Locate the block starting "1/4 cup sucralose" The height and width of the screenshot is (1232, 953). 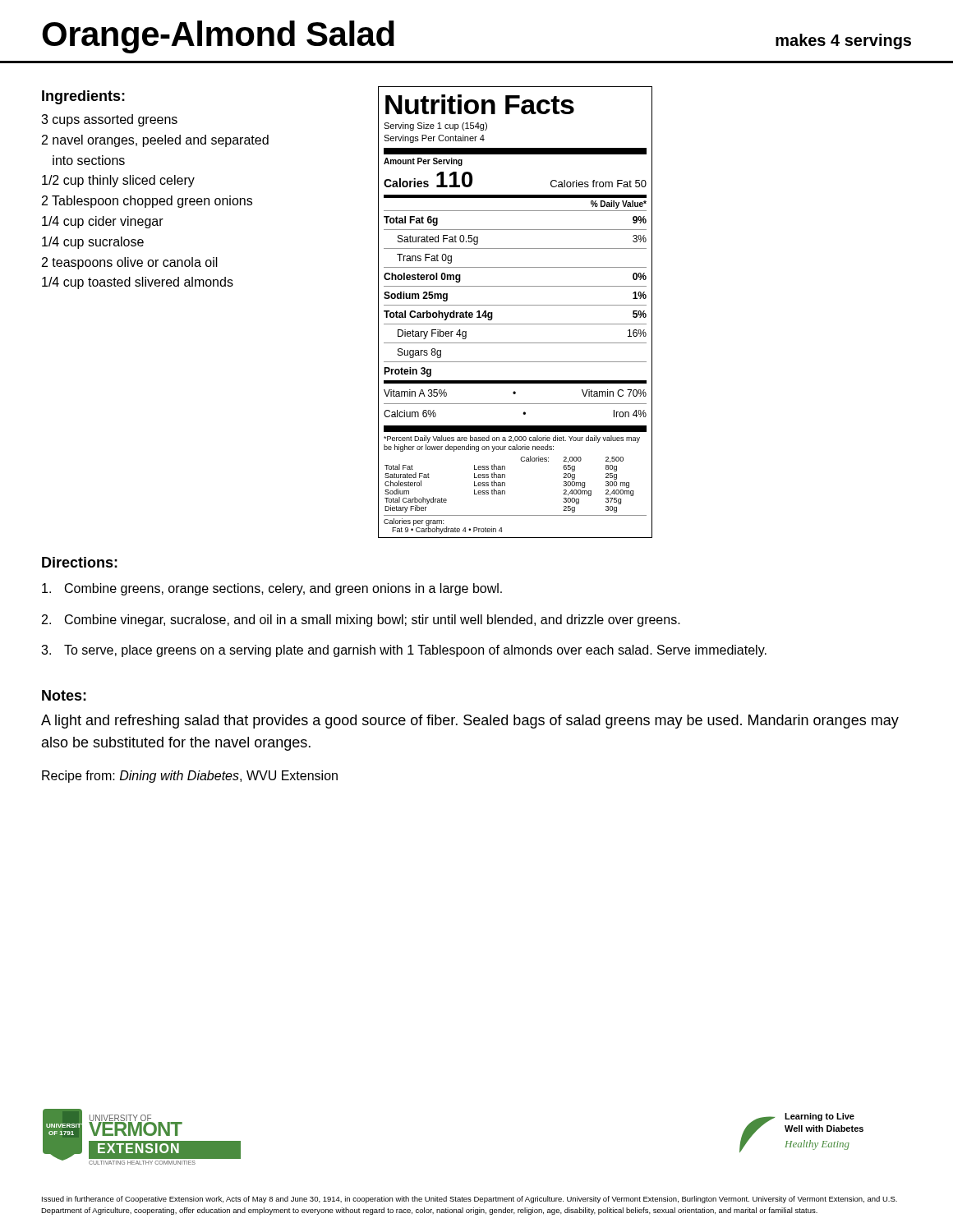[x=93, y=242]
